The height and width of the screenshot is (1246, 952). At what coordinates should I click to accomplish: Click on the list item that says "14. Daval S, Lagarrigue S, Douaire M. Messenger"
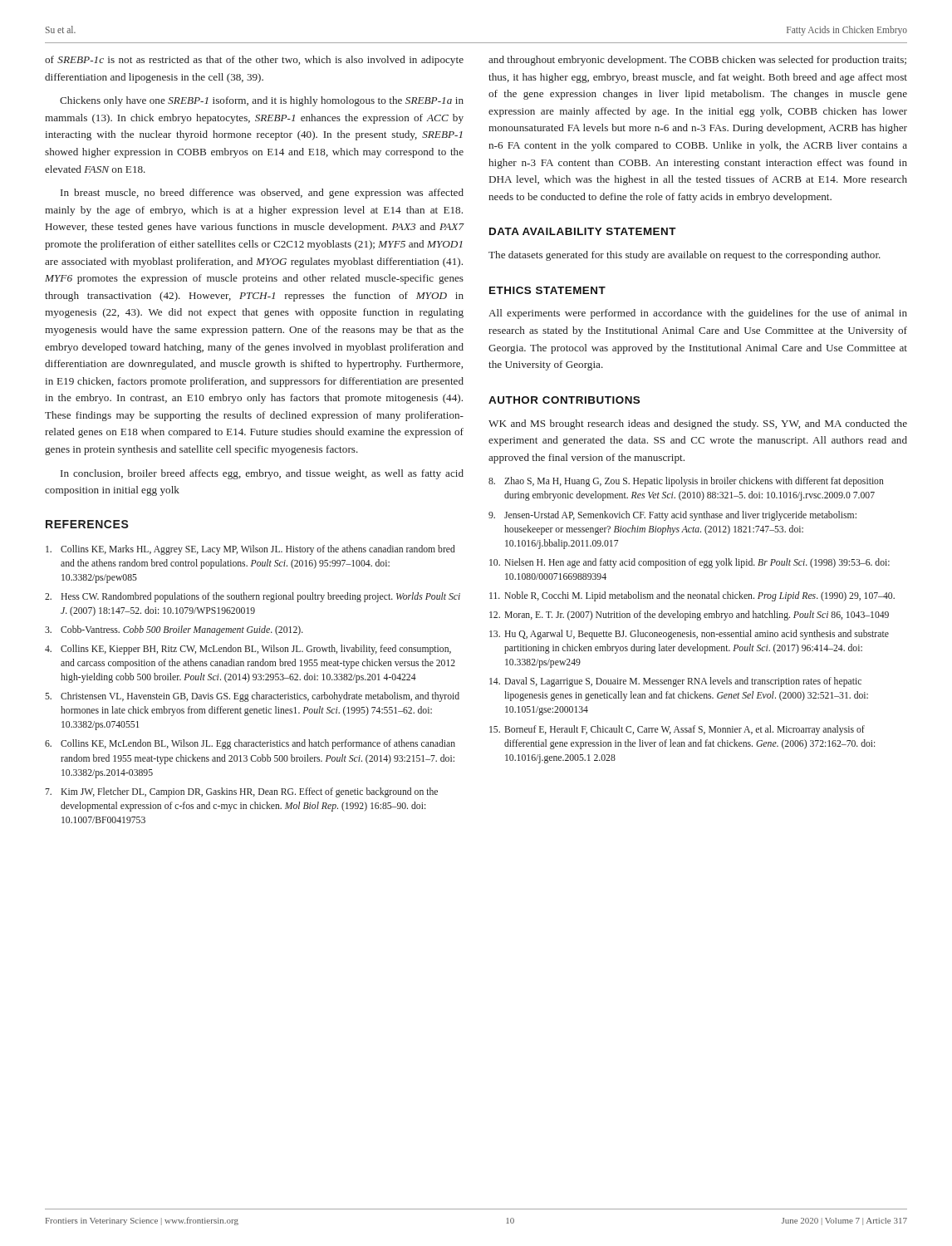698,696
